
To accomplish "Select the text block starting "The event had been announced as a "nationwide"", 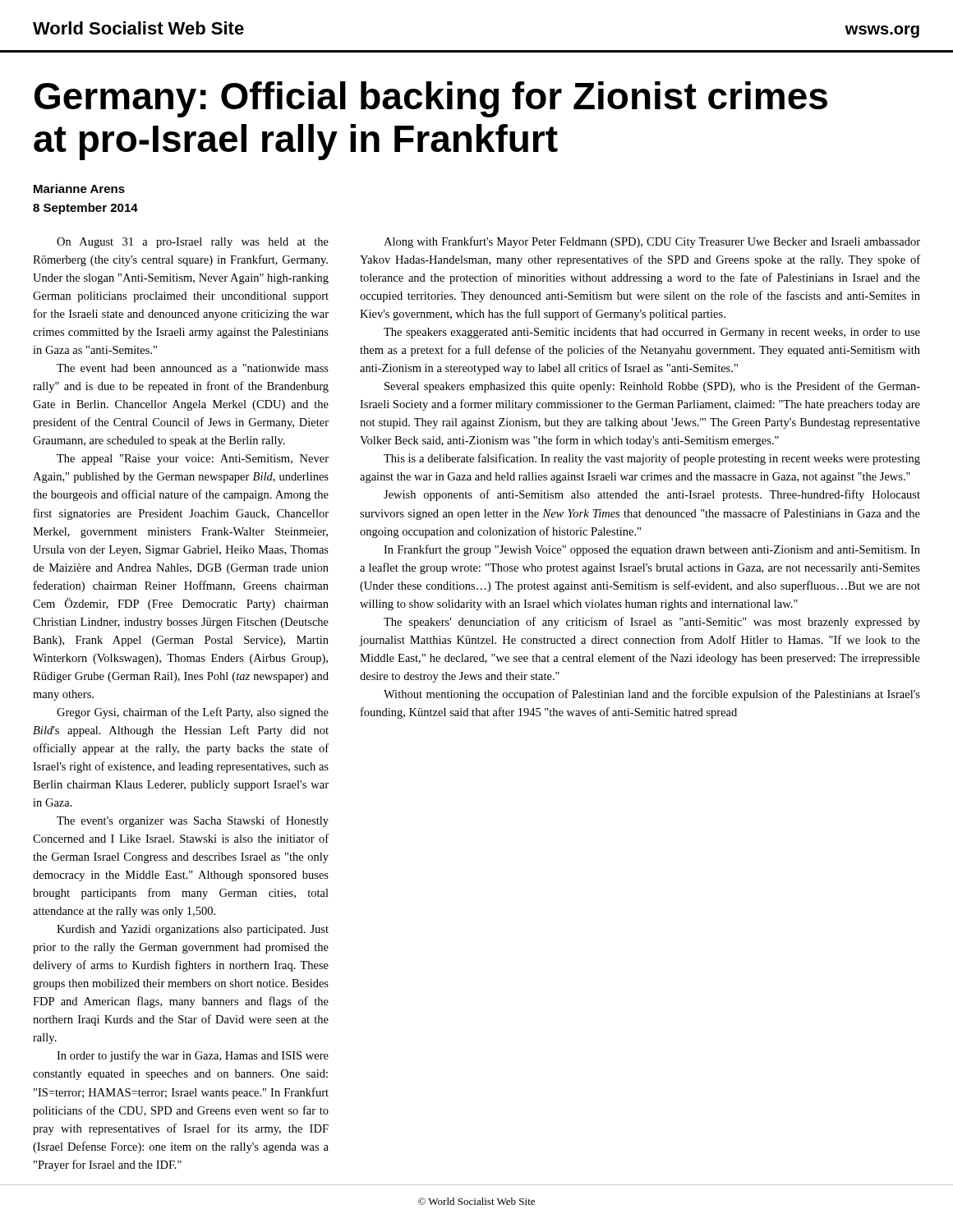I will click(x=181, y=404).
